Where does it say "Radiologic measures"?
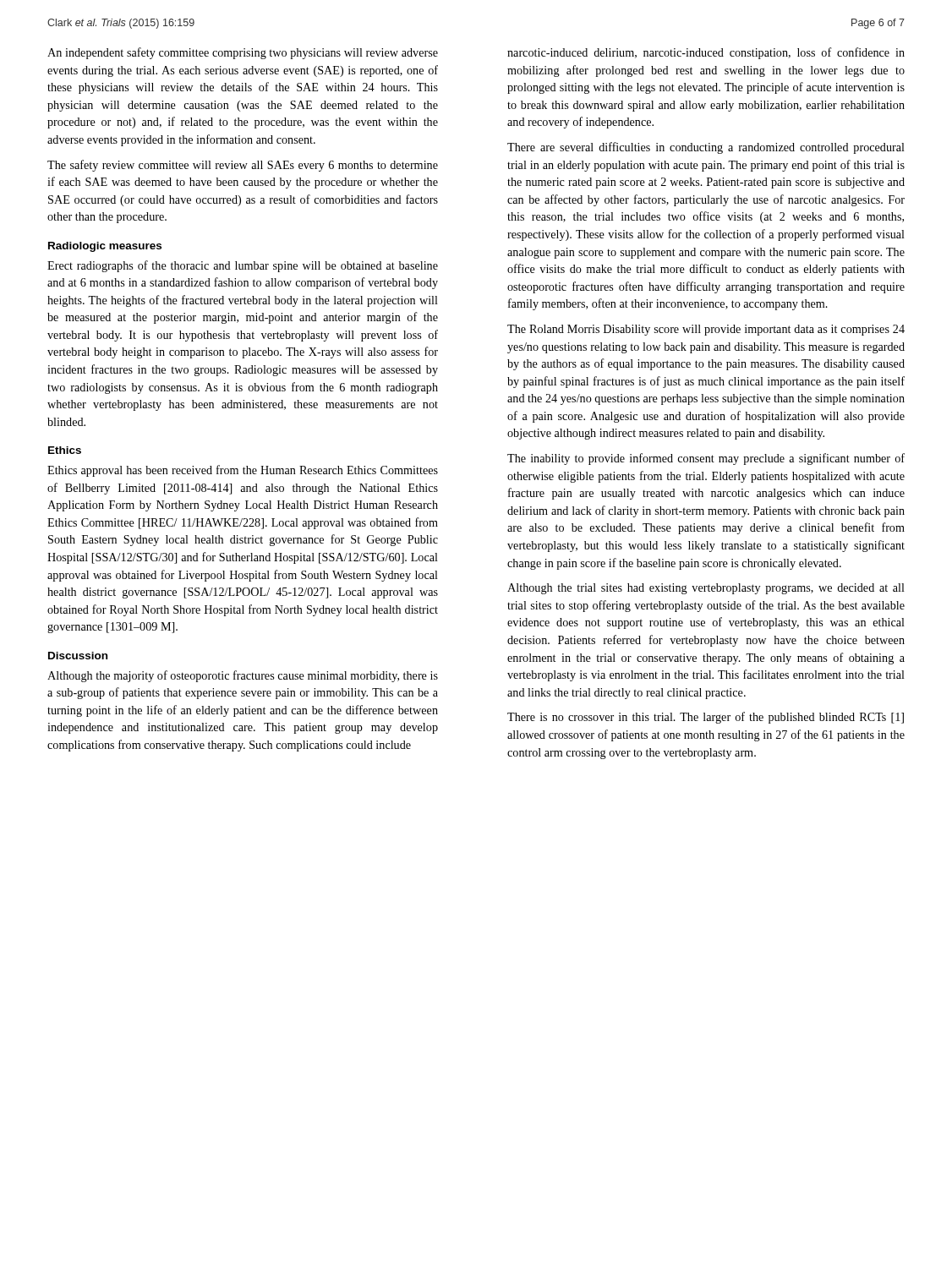The width and height of the screenshot is (952, 1268). click(x=105, y=245)
